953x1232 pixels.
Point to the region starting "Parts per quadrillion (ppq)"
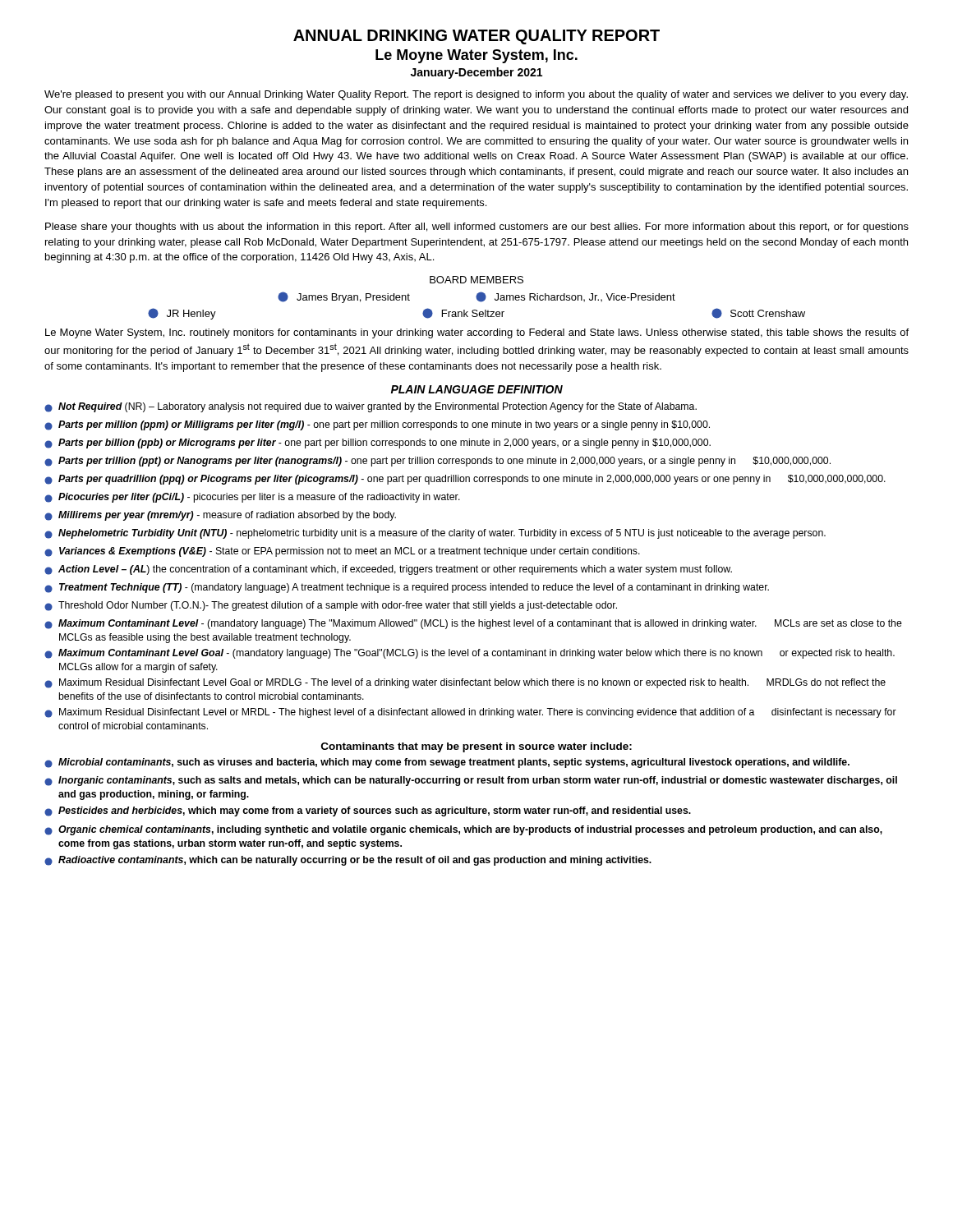[465, 480]
